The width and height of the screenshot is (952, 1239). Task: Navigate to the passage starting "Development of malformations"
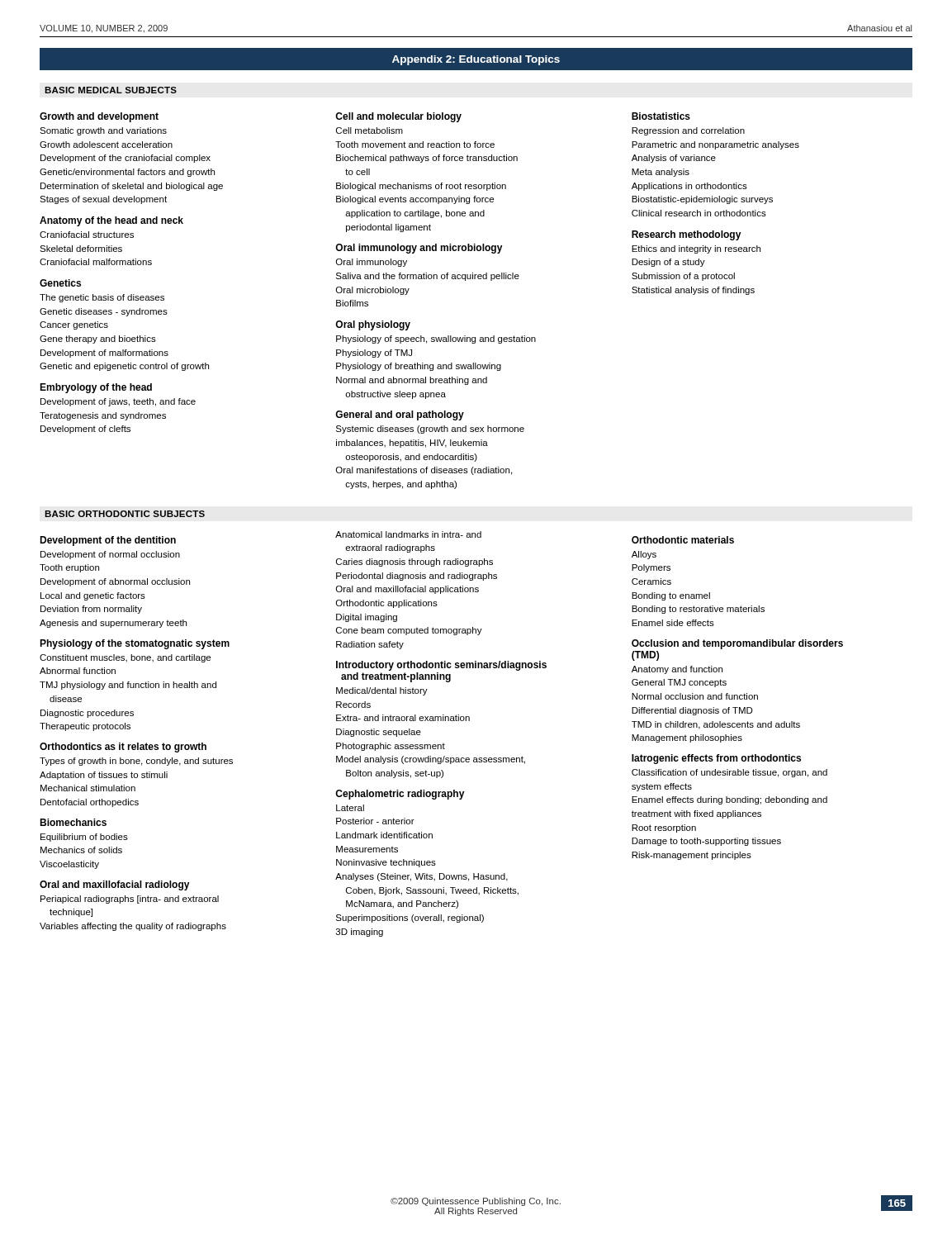point(104,352)
